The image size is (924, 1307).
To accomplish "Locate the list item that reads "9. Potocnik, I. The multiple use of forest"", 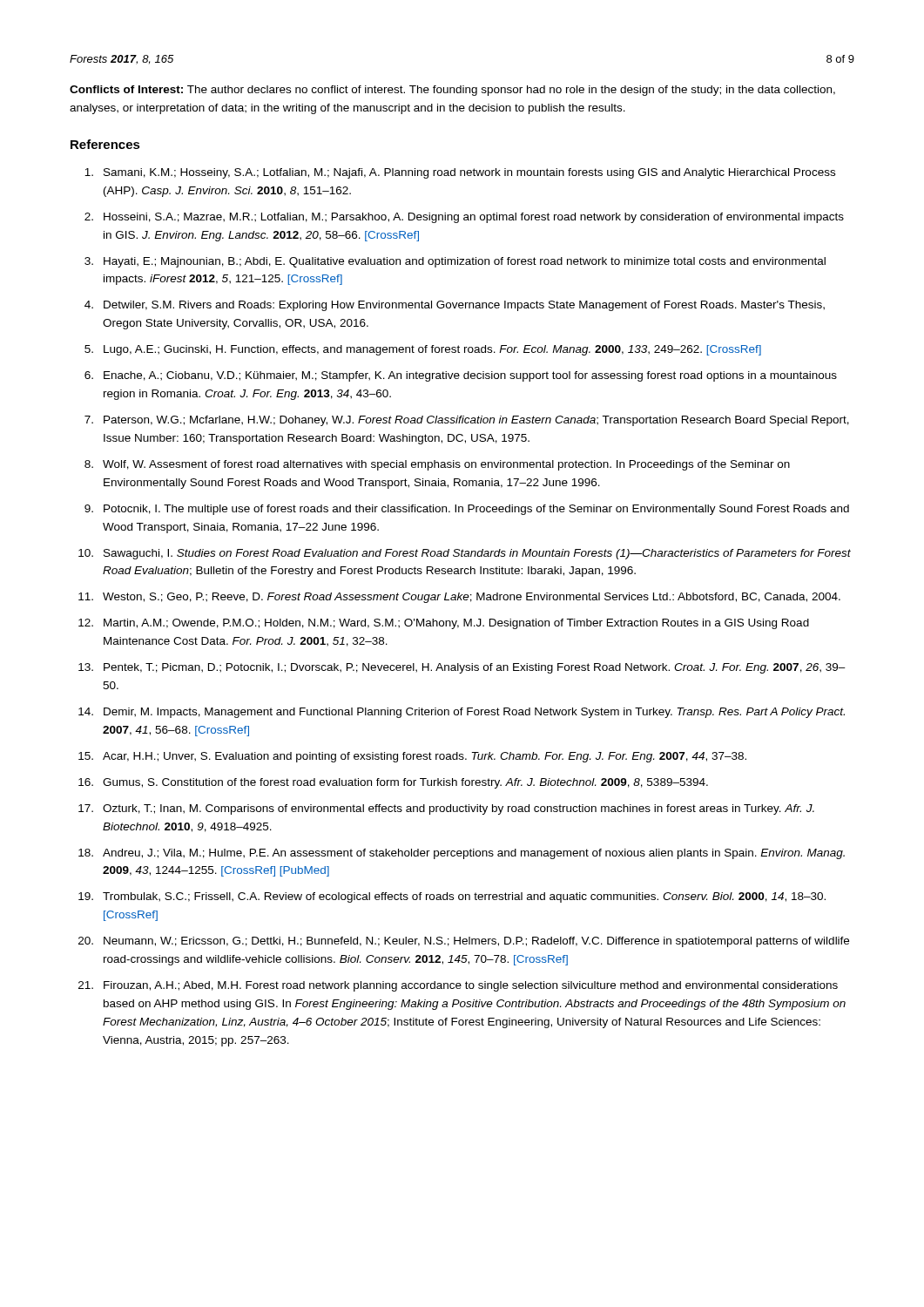I will (462, 518).
